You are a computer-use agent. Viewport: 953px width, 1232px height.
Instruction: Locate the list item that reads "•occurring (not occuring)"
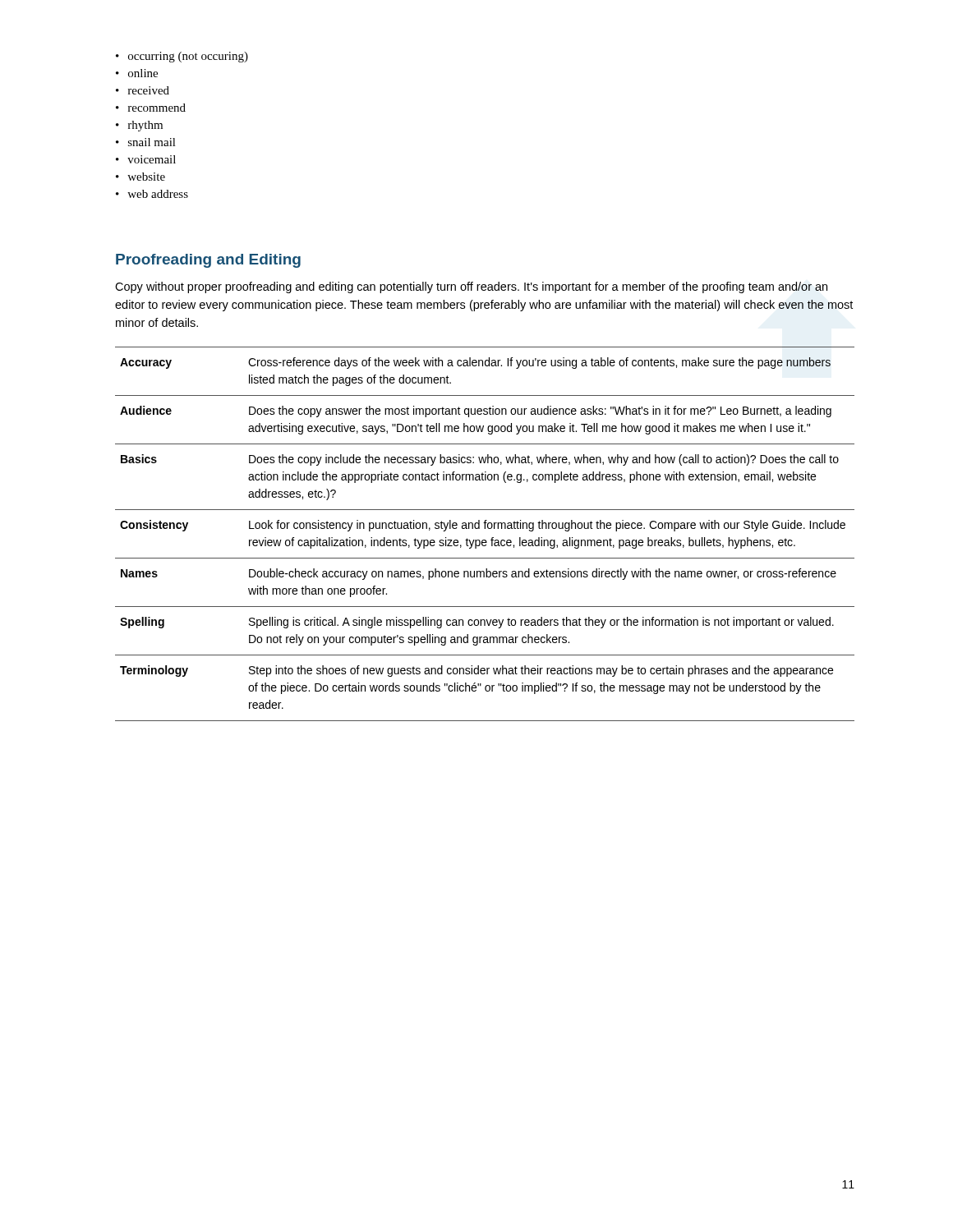click(x=181, y=56)
